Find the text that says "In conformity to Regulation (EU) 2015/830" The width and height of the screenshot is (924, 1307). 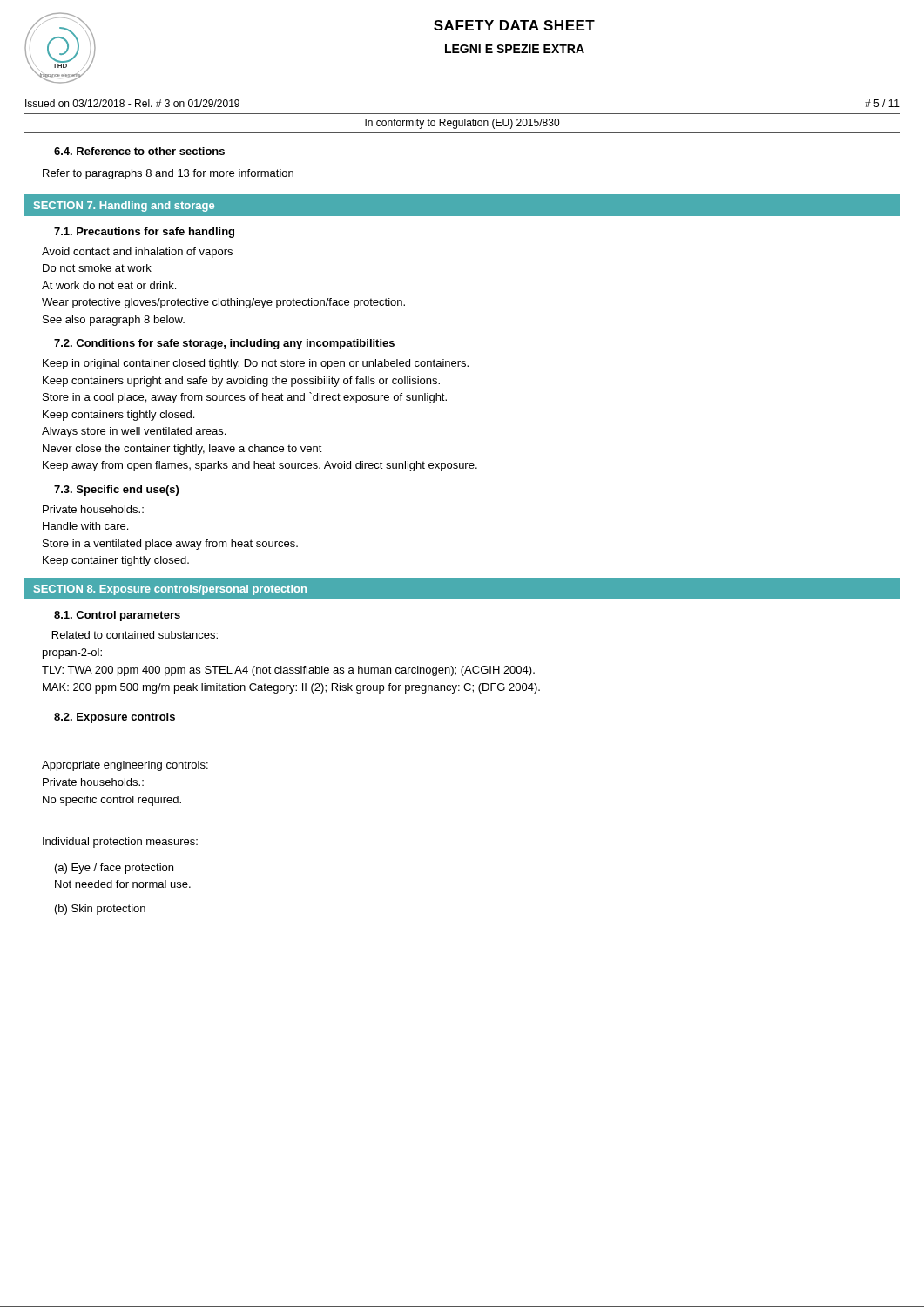[462, 123]
